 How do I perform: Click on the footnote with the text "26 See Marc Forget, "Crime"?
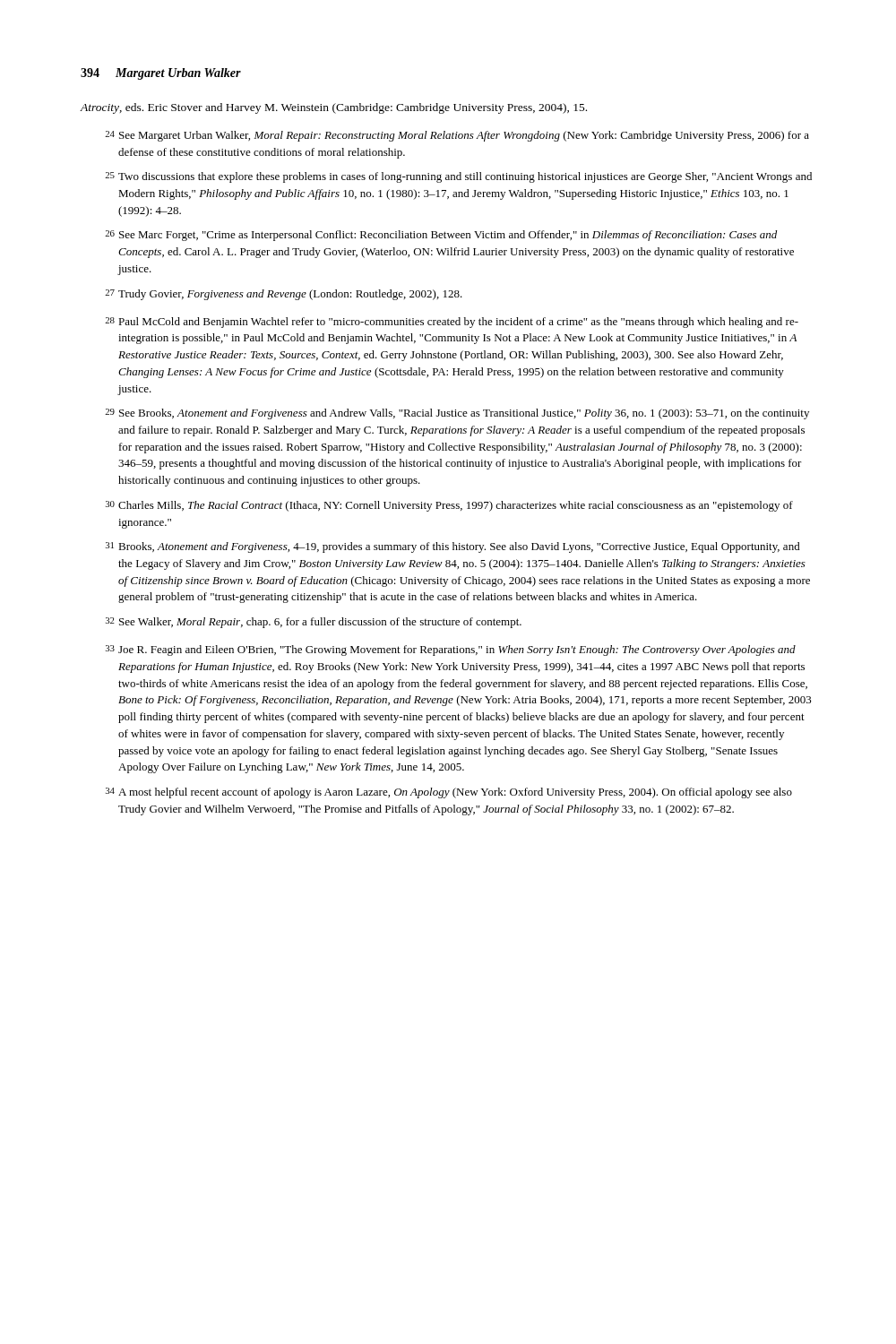(x=448, y=252)
